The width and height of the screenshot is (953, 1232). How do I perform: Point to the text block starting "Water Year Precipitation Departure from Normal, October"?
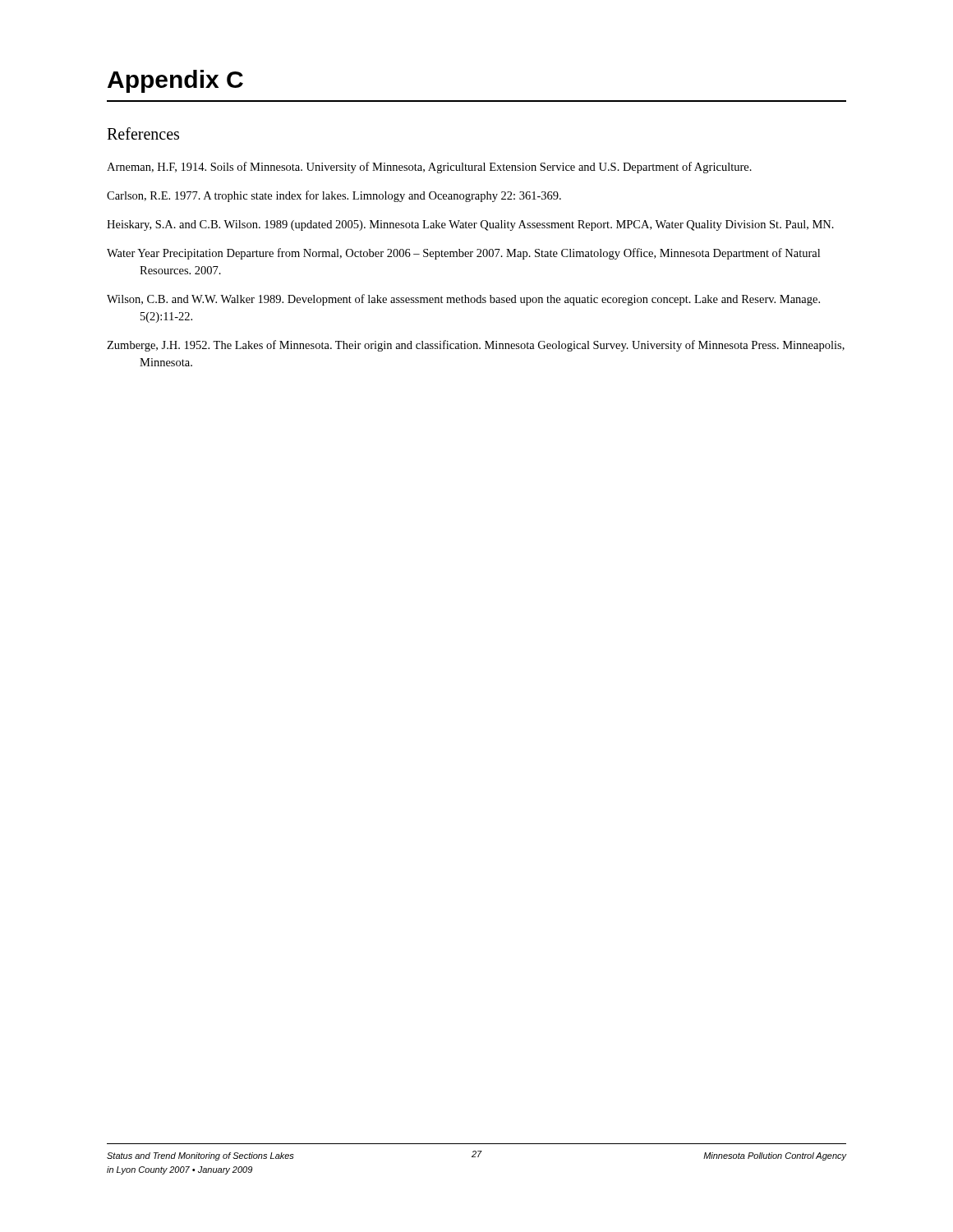tap(464, 262)
